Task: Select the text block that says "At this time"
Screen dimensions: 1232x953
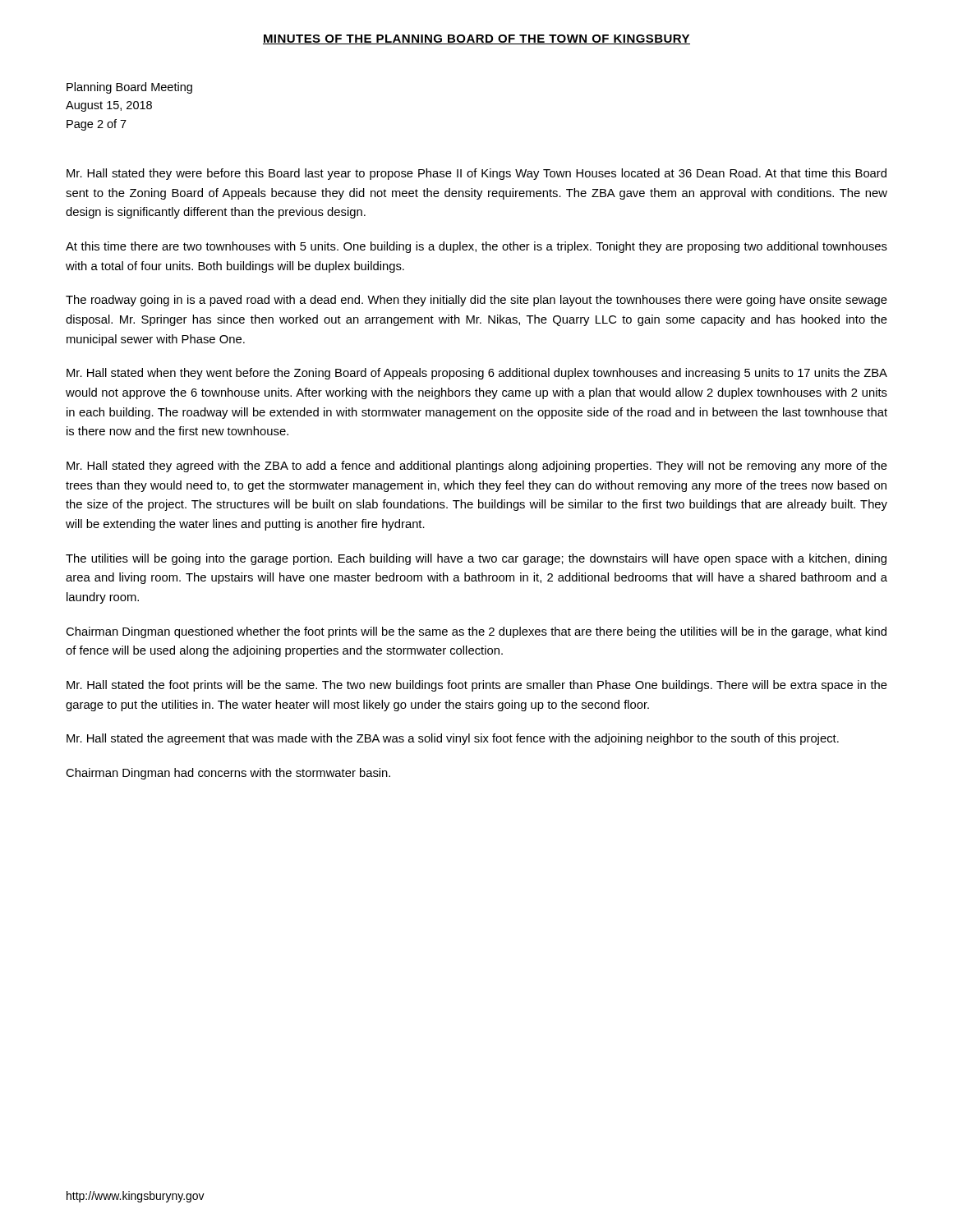Action: coord(476,256)
